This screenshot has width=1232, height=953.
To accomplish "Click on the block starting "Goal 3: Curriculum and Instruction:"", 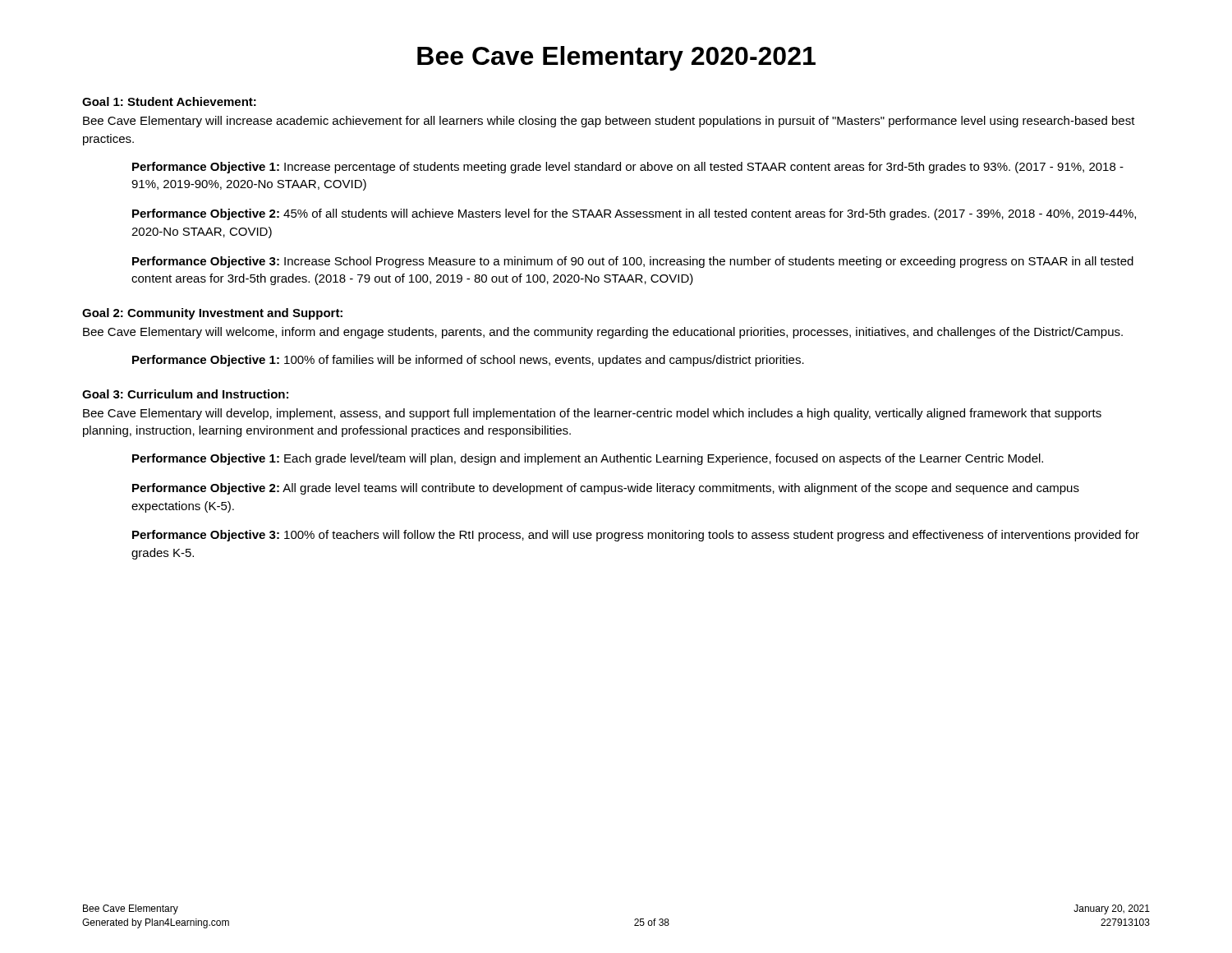I will [x=186, y=394].
